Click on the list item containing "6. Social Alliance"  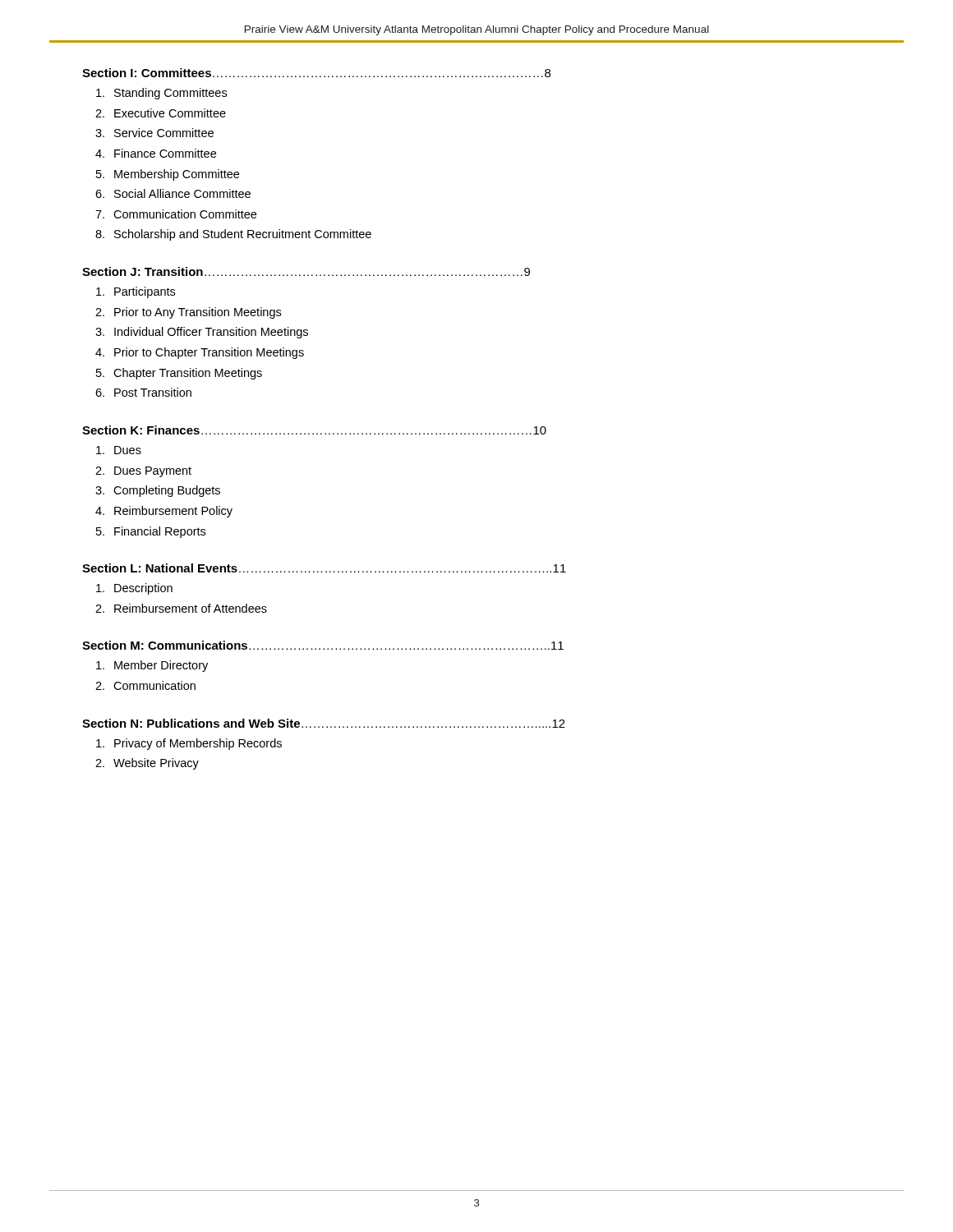[167, 194]
